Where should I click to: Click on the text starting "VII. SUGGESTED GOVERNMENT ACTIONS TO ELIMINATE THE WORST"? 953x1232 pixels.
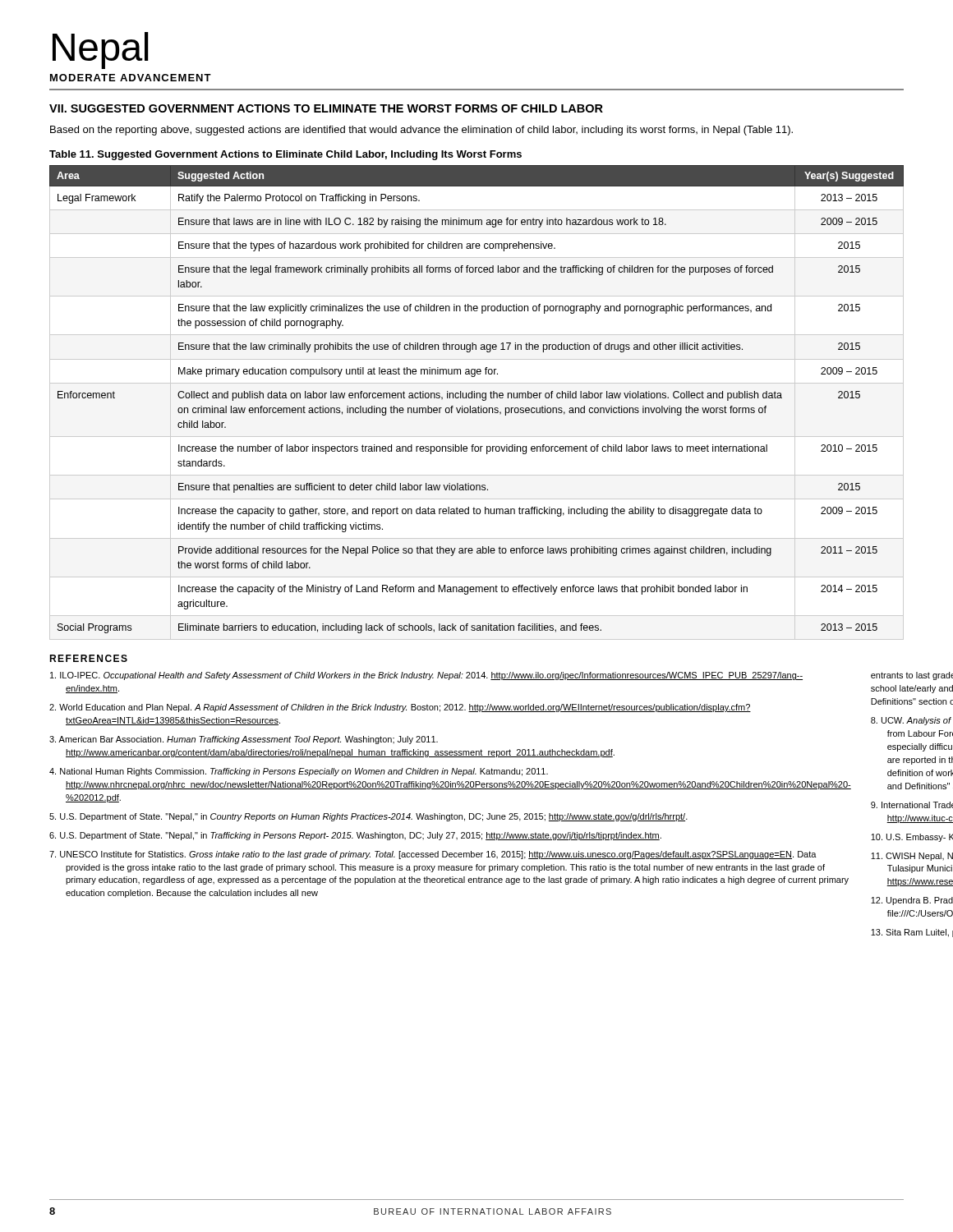click(x=326, y=108)
